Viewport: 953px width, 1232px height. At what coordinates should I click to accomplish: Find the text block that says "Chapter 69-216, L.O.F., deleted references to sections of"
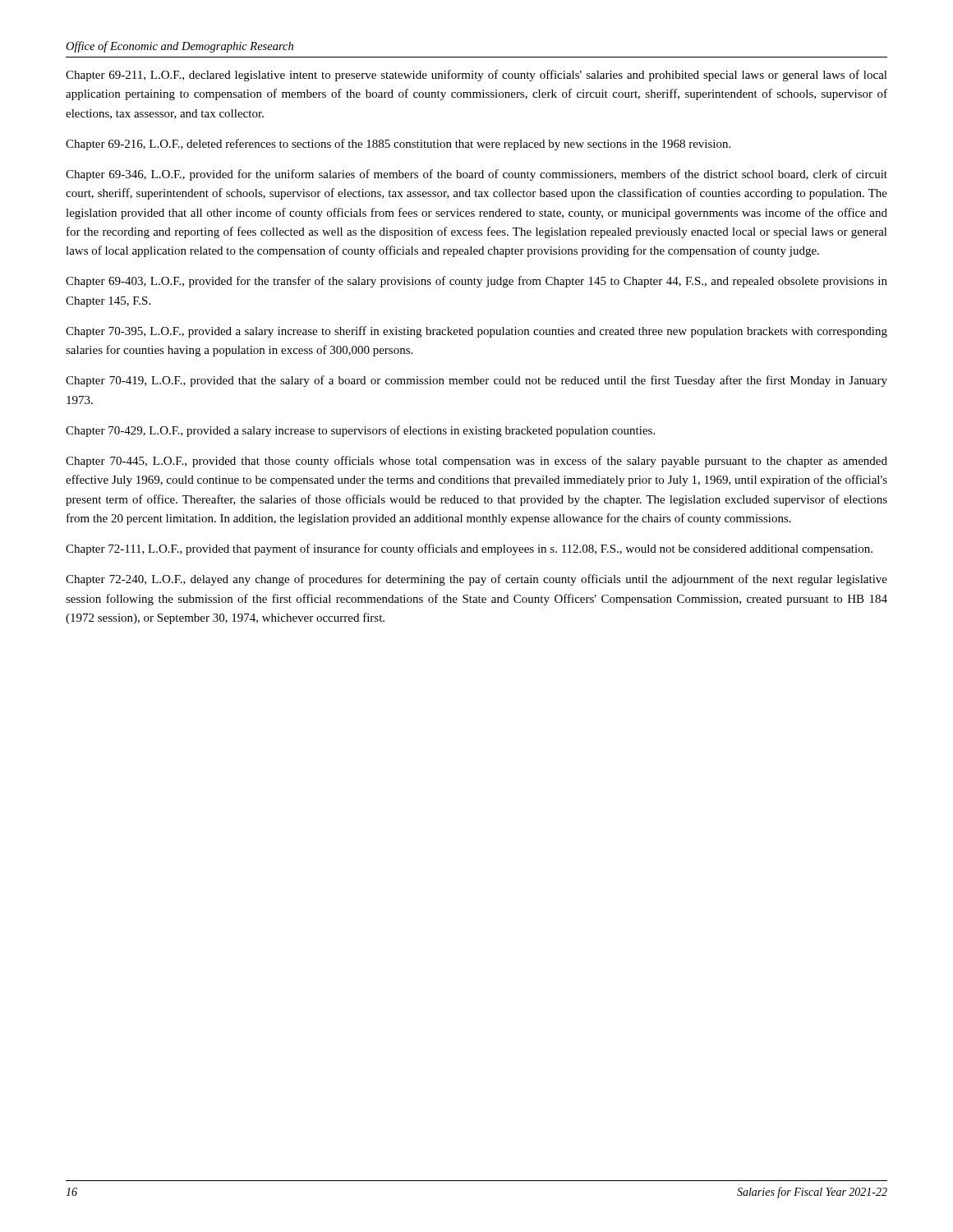tap(399, 144)
